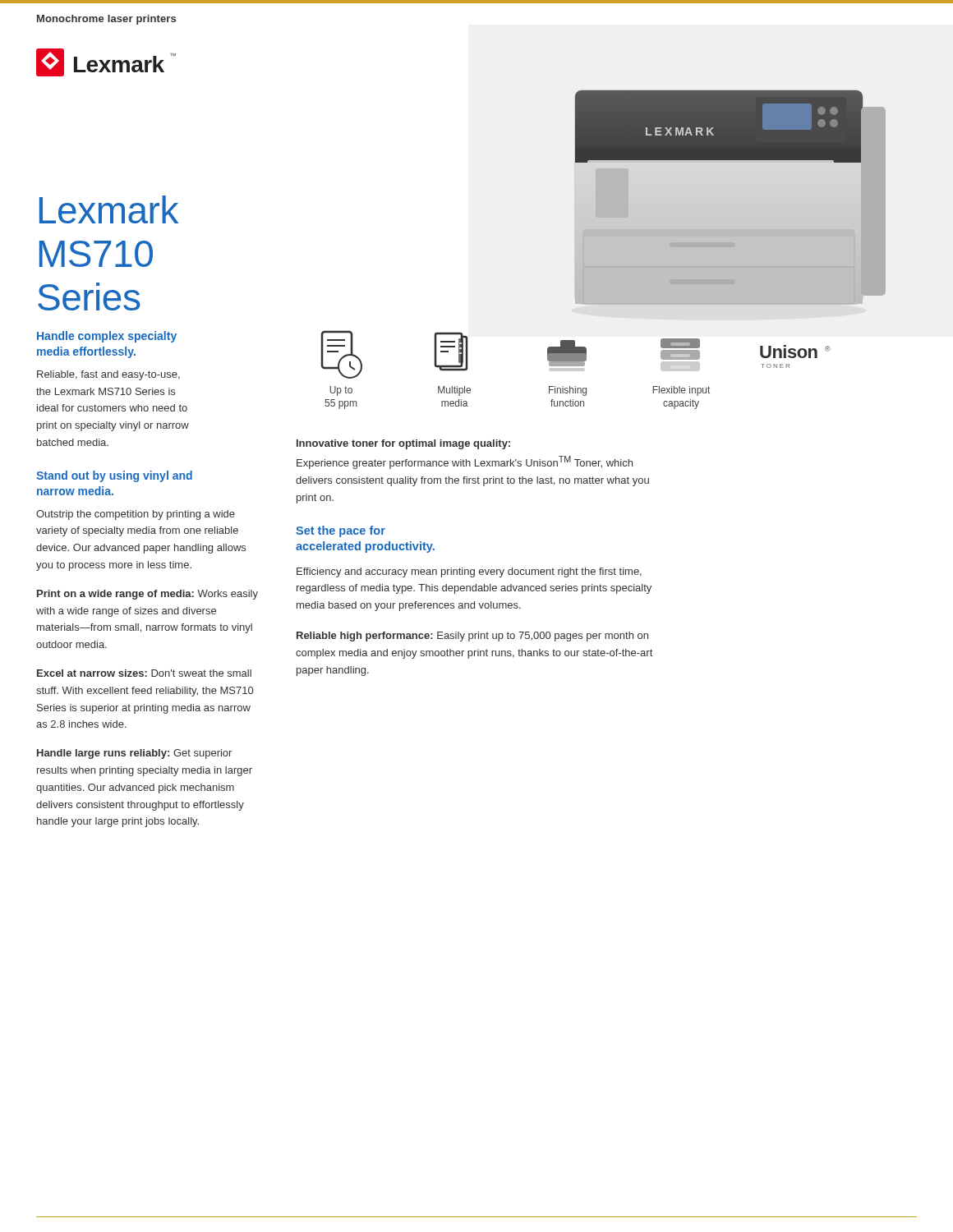Click on the text block containing "Efficiency and accuracy"
This screenshot has width=953, height=1232.
pyautogui.click(x=474, y=588)
